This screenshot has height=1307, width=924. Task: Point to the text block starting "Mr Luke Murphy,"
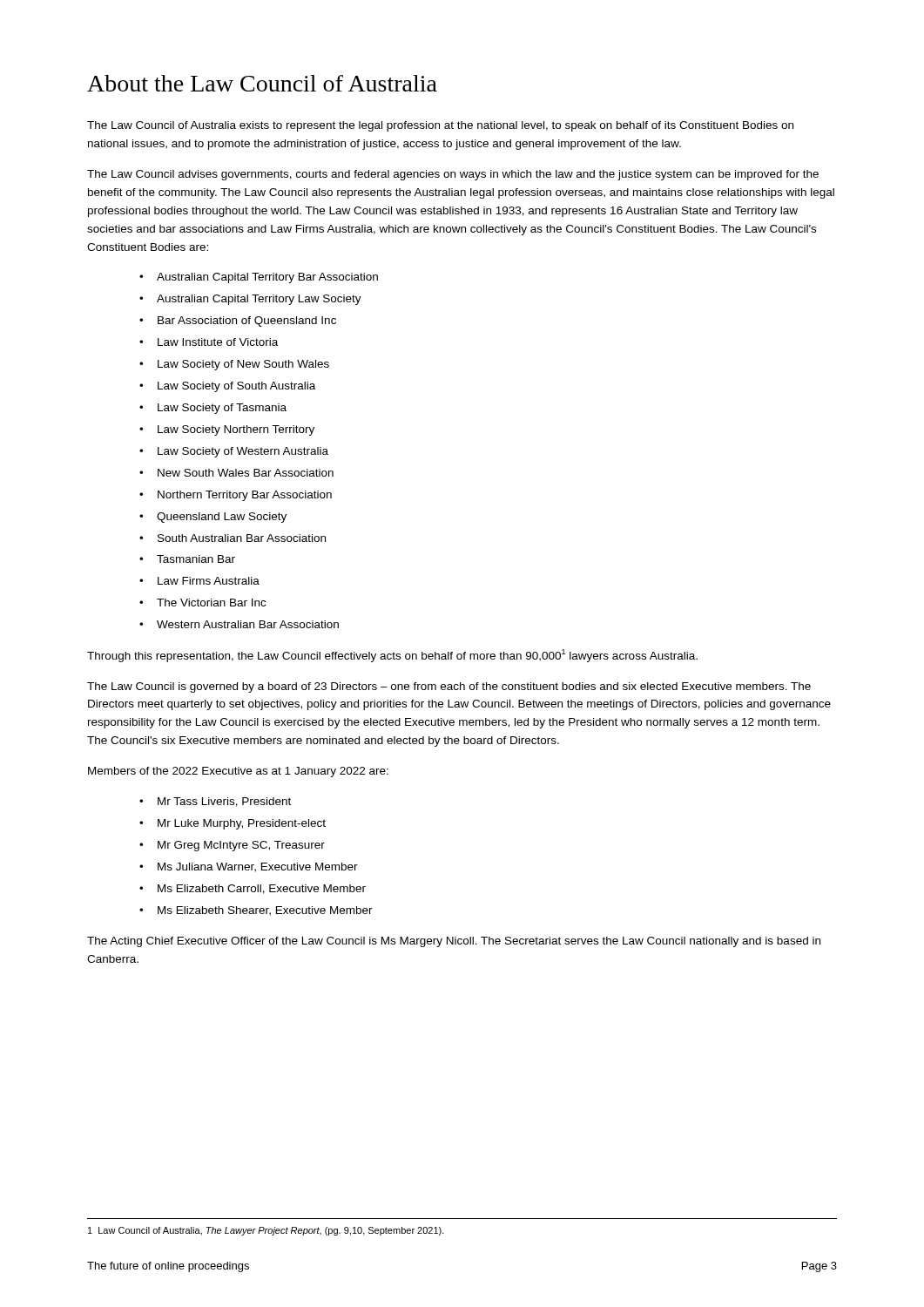(241, 823)
